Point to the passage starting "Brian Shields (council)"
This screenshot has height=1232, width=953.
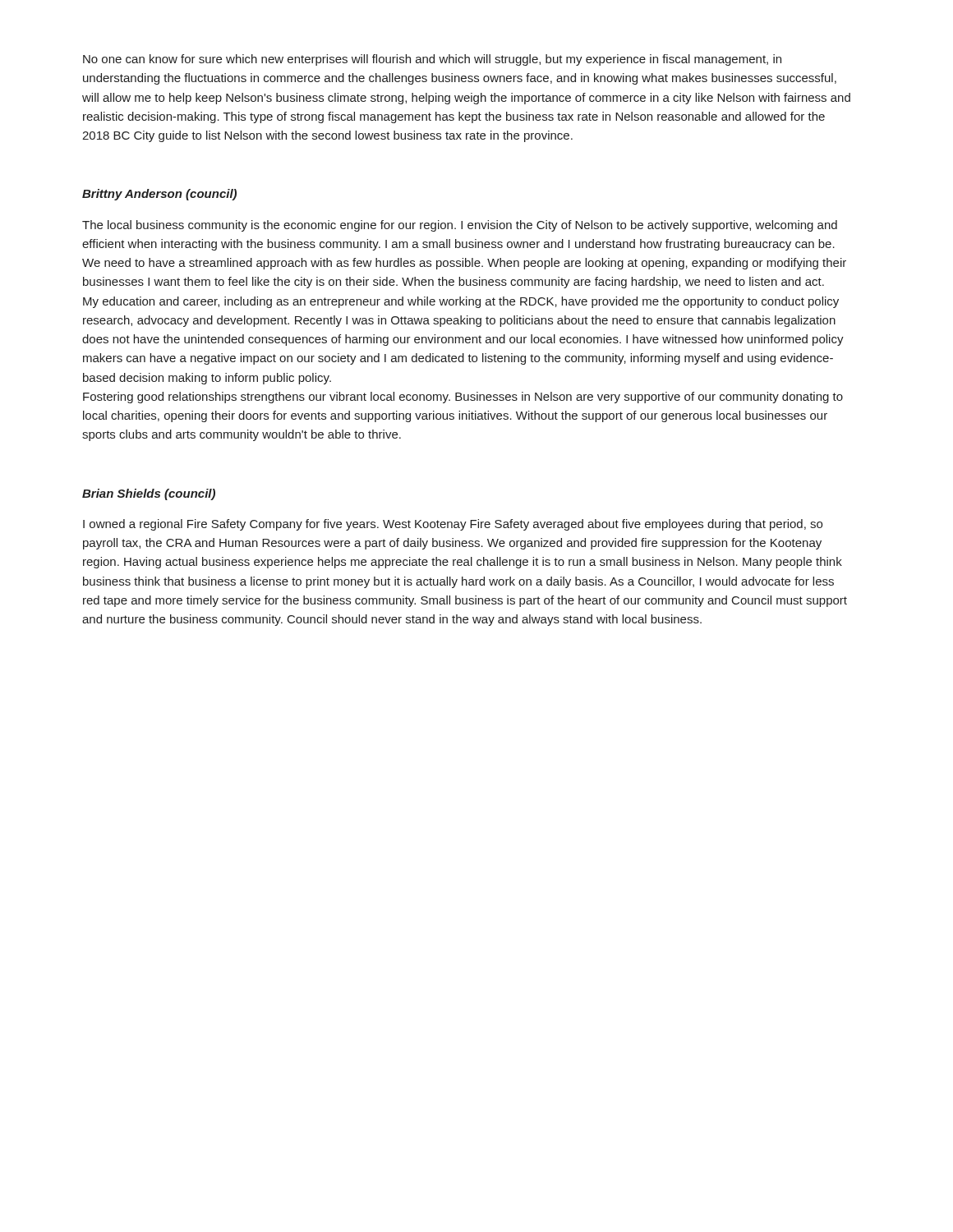(149, 494)
